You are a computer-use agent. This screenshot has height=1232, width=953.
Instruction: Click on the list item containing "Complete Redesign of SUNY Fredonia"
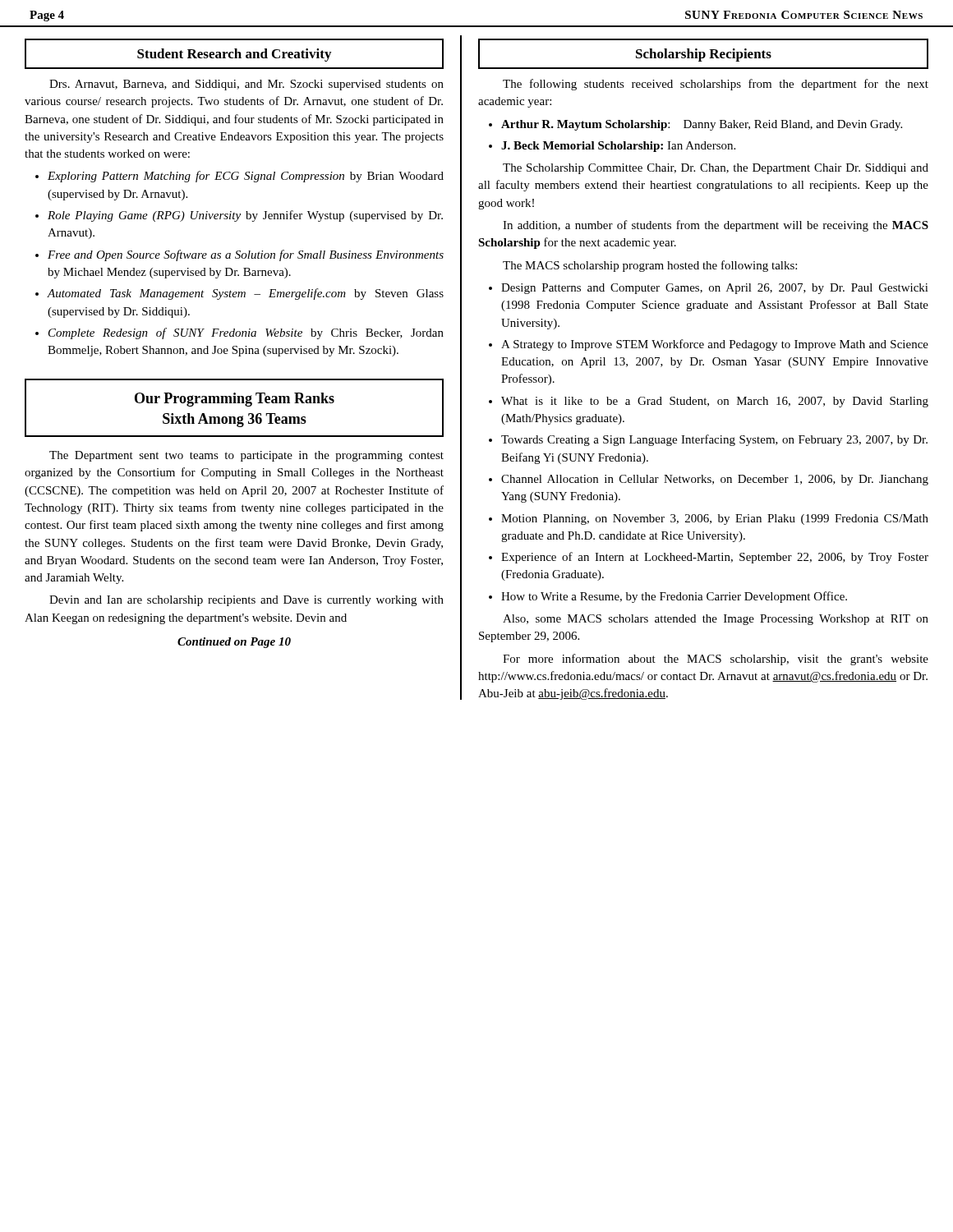[246, 341]
